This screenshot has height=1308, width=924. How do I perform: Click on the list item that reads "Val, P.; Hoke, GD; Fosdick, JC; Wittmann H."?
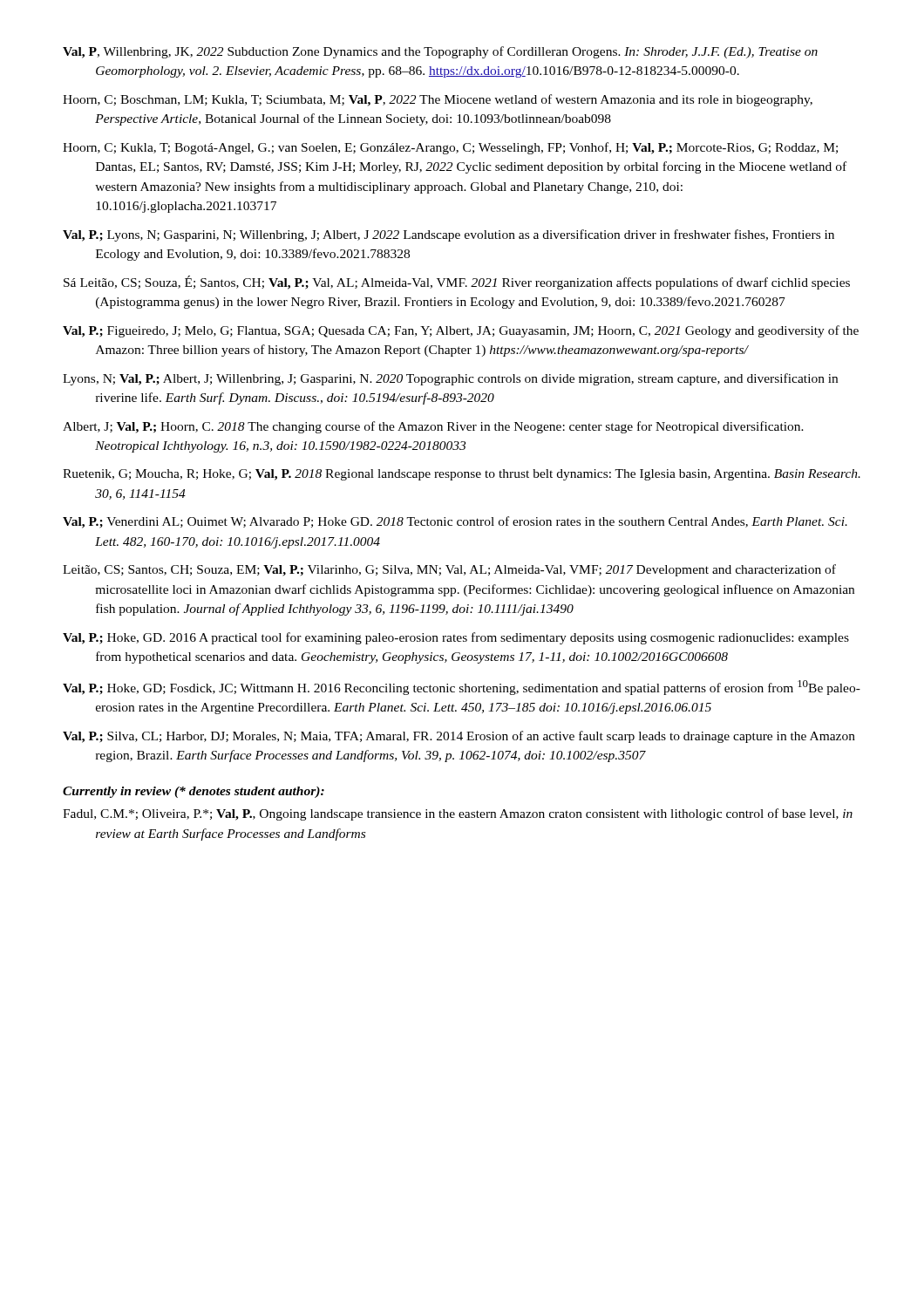point(461,695)
